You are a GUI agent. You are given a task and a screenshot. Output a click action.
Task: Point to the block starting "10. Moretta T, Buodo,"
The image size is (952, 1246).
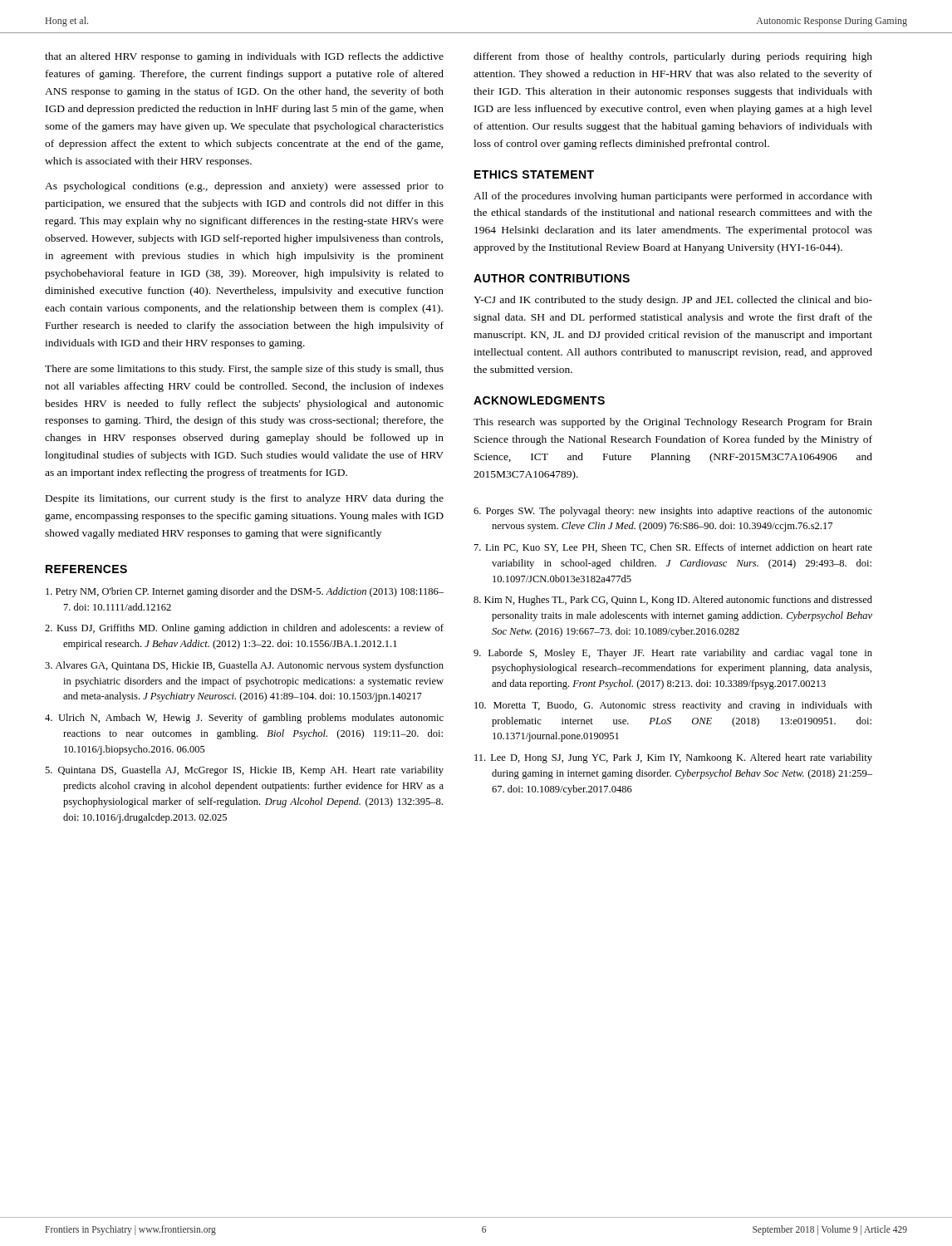click(673, 721)
